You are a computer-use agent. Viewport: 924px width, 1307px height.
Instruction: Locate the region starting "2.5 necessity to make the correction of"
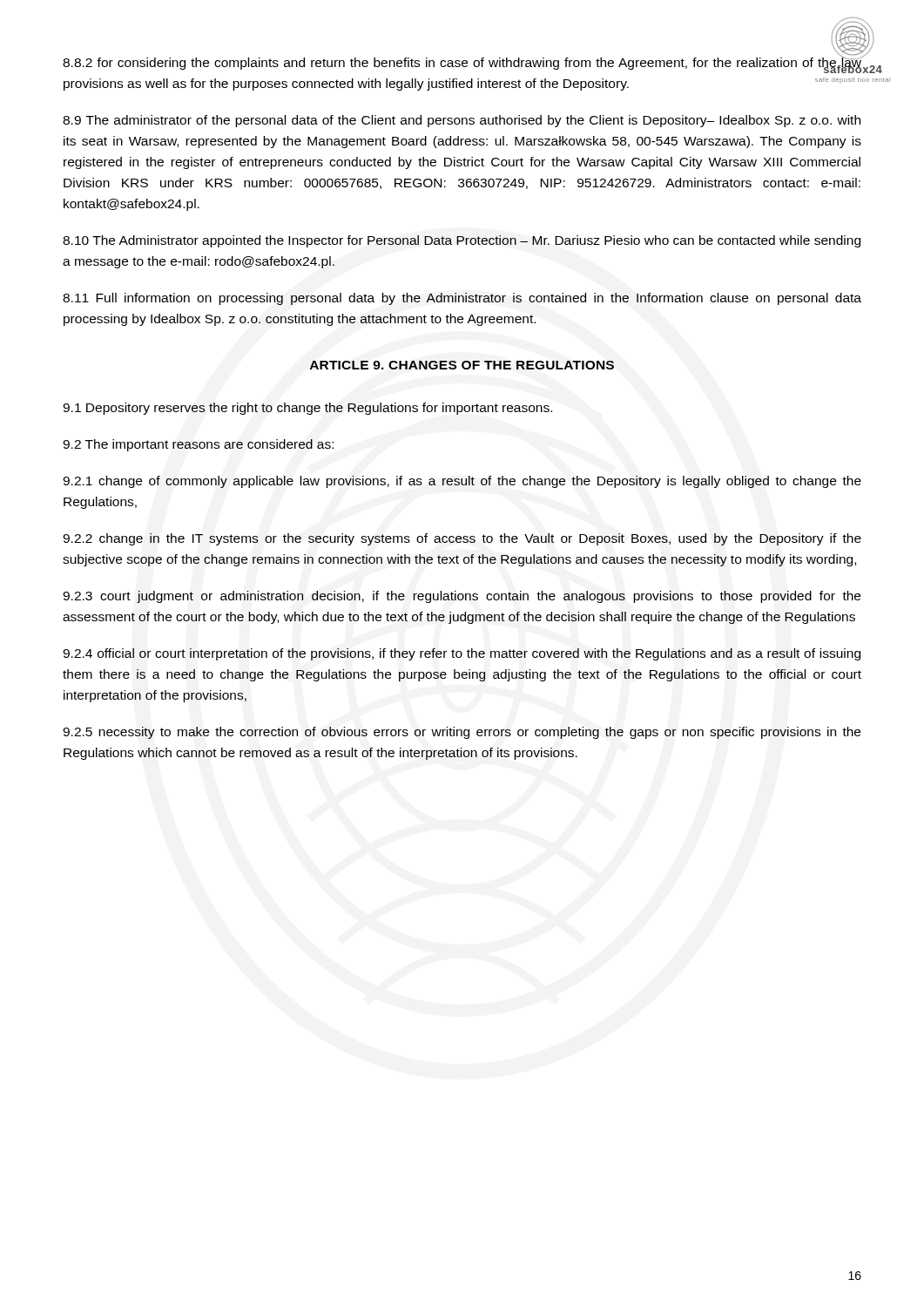462,742
